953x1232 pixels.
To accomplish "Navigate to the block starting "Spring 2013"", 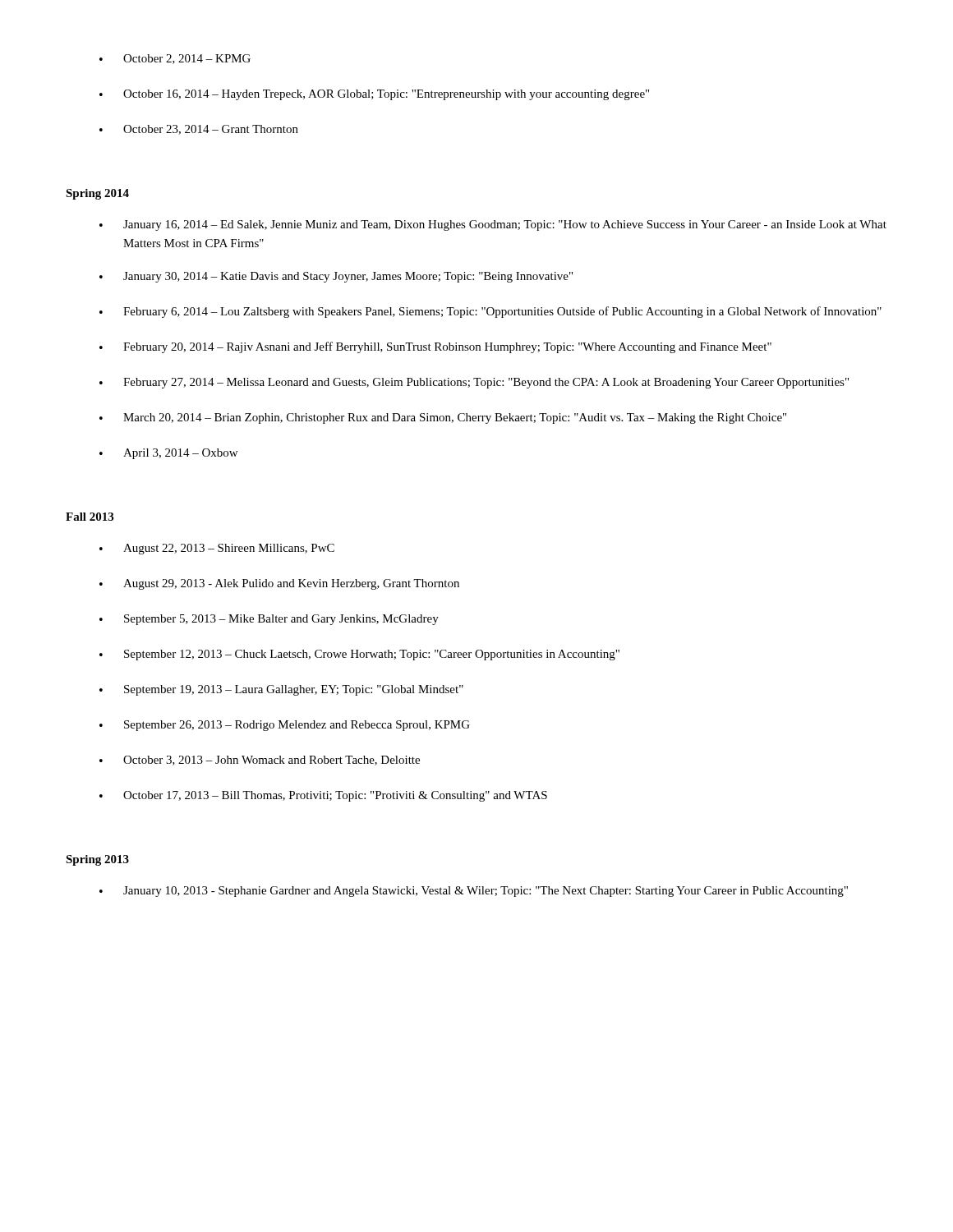I will [97, 859].
